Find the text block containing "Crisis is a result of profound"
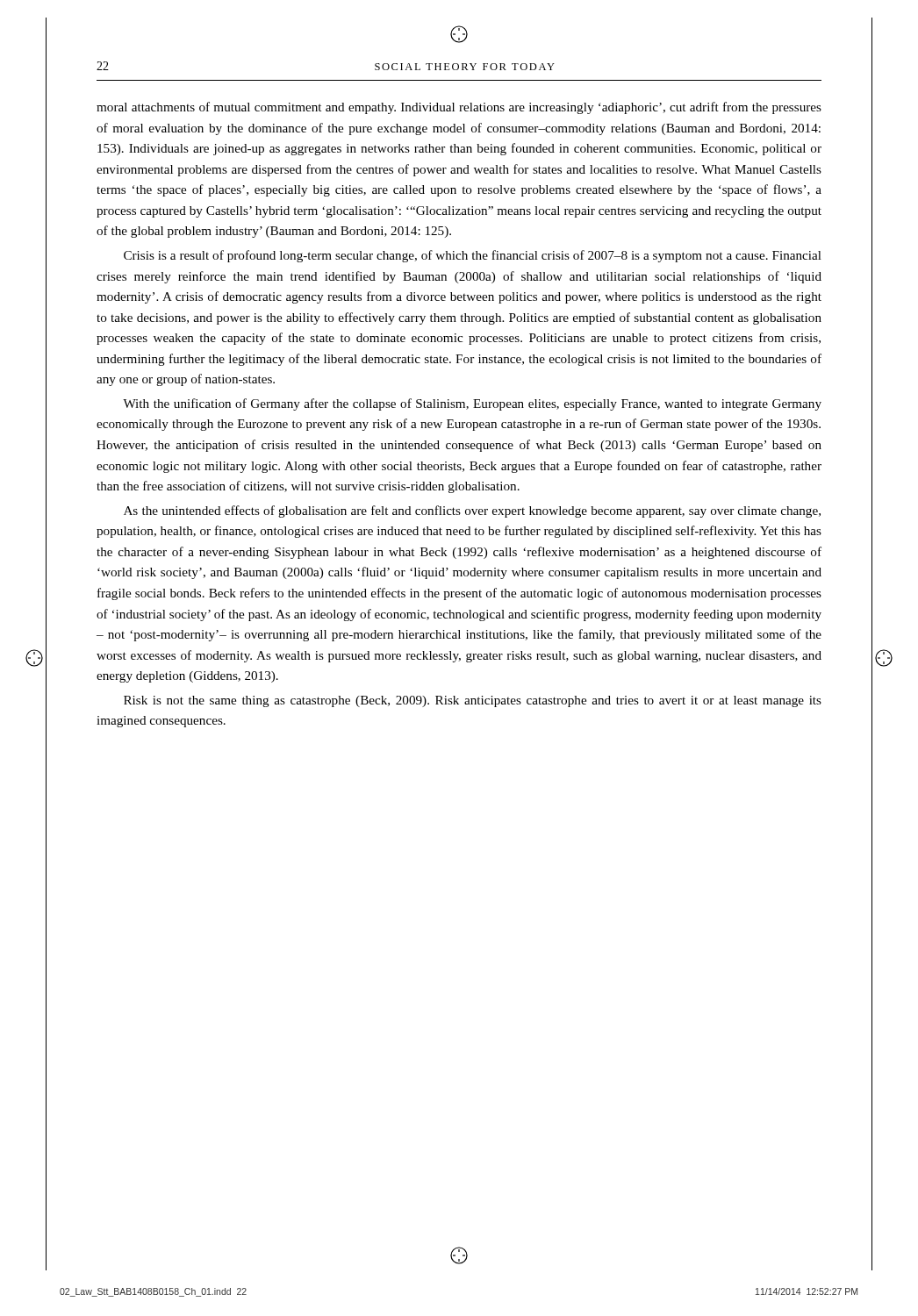 pos(459,317)
